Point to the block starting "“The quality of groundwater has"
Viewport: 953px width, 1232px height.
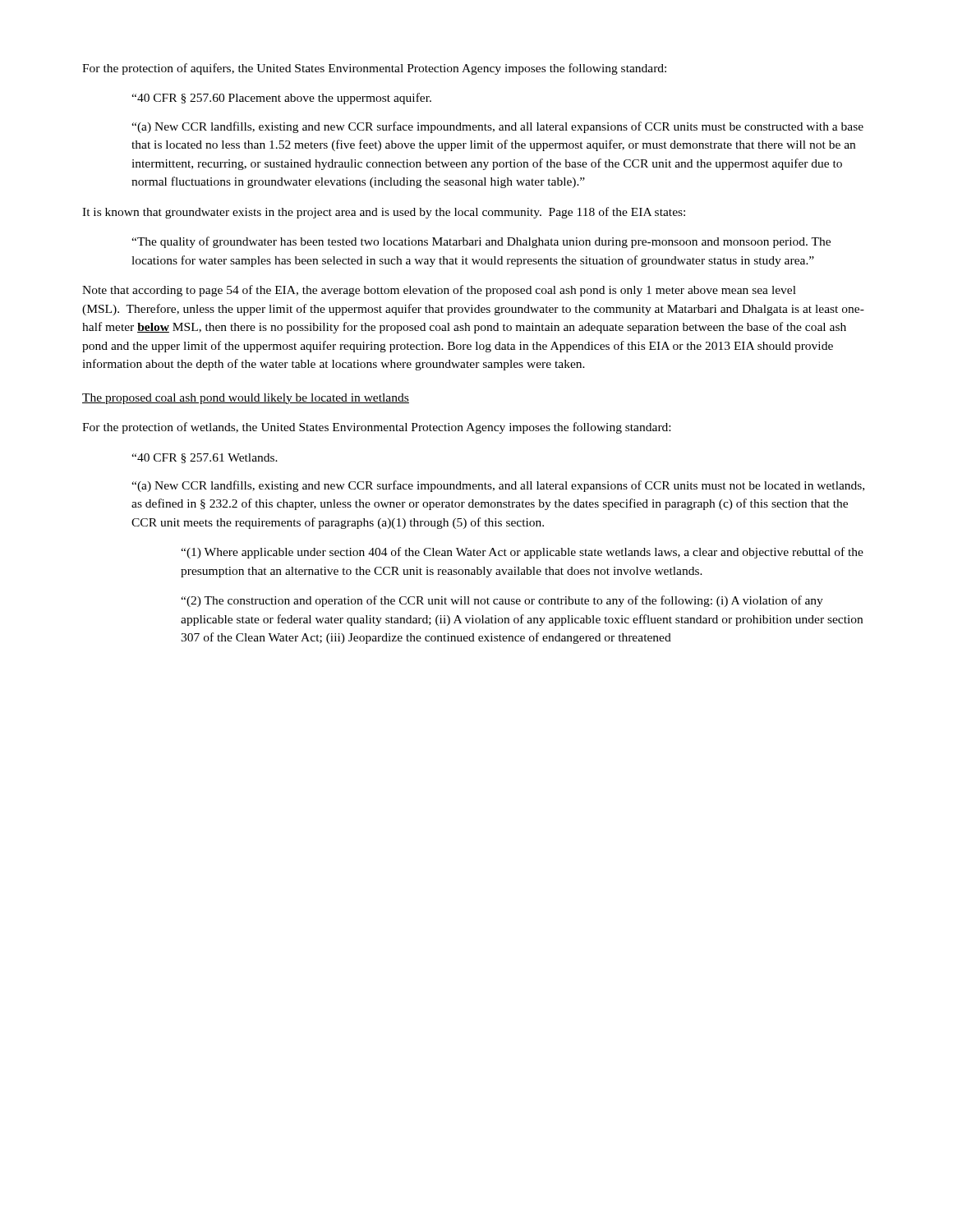tap(501, 251)
